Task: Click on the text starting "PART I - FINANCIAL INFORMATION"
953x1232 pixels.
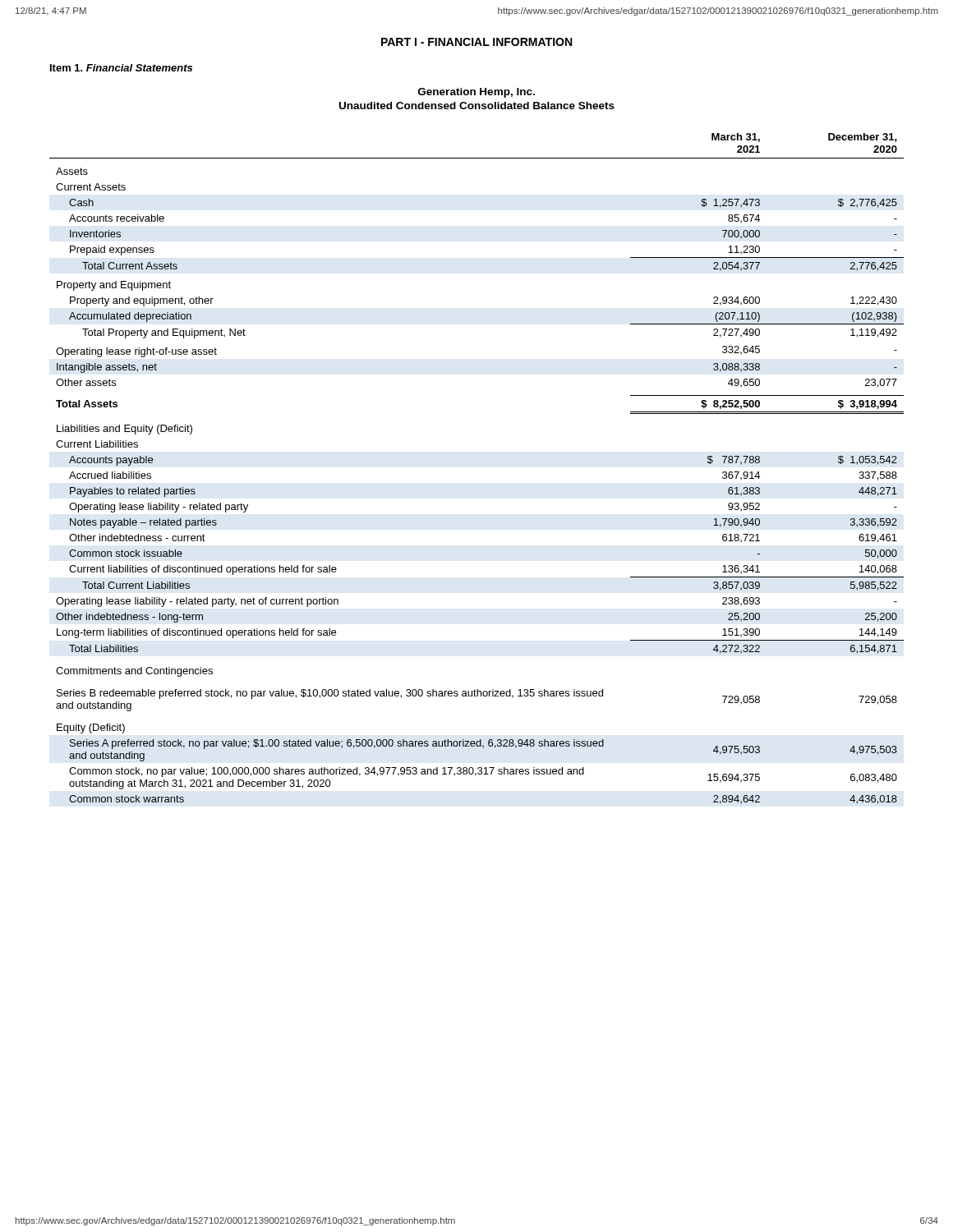Action: point(476,42)
